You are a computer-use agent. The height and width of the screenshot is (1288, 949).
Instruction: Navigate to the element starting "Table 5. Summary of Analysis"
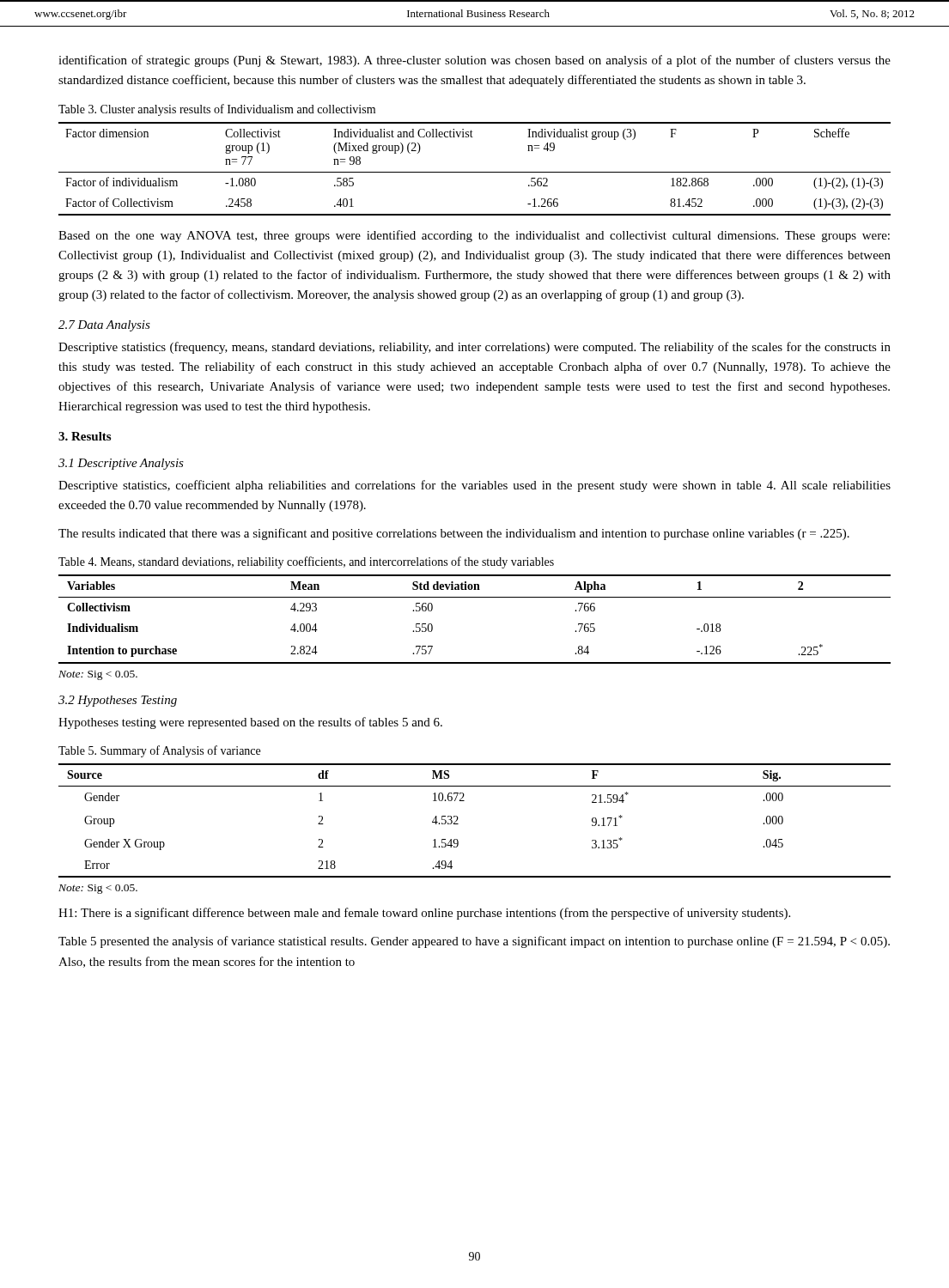160,751
